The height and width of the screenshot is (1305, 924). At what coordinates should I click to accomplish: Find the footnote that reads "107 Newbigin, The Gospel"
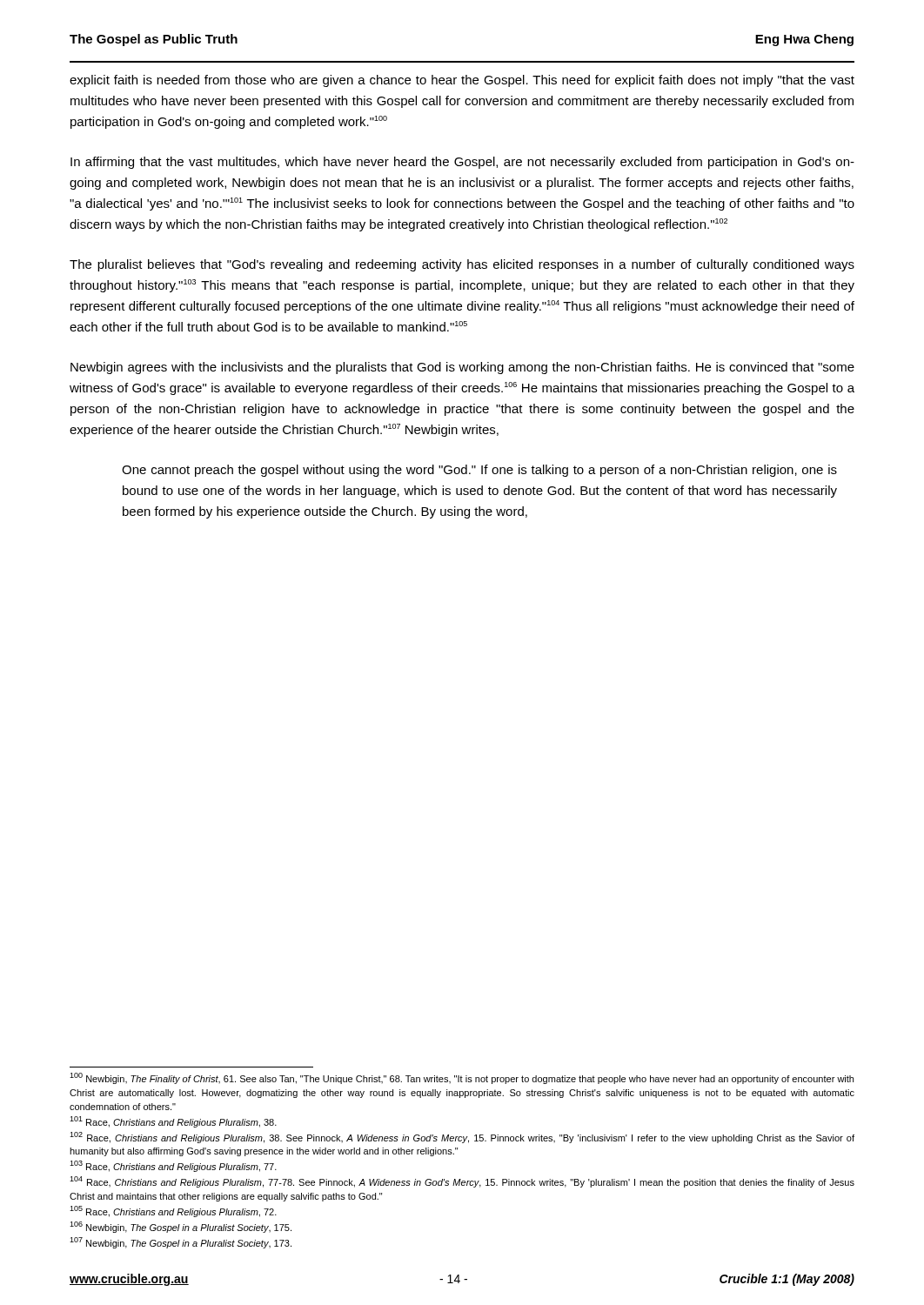point(181,1243)
